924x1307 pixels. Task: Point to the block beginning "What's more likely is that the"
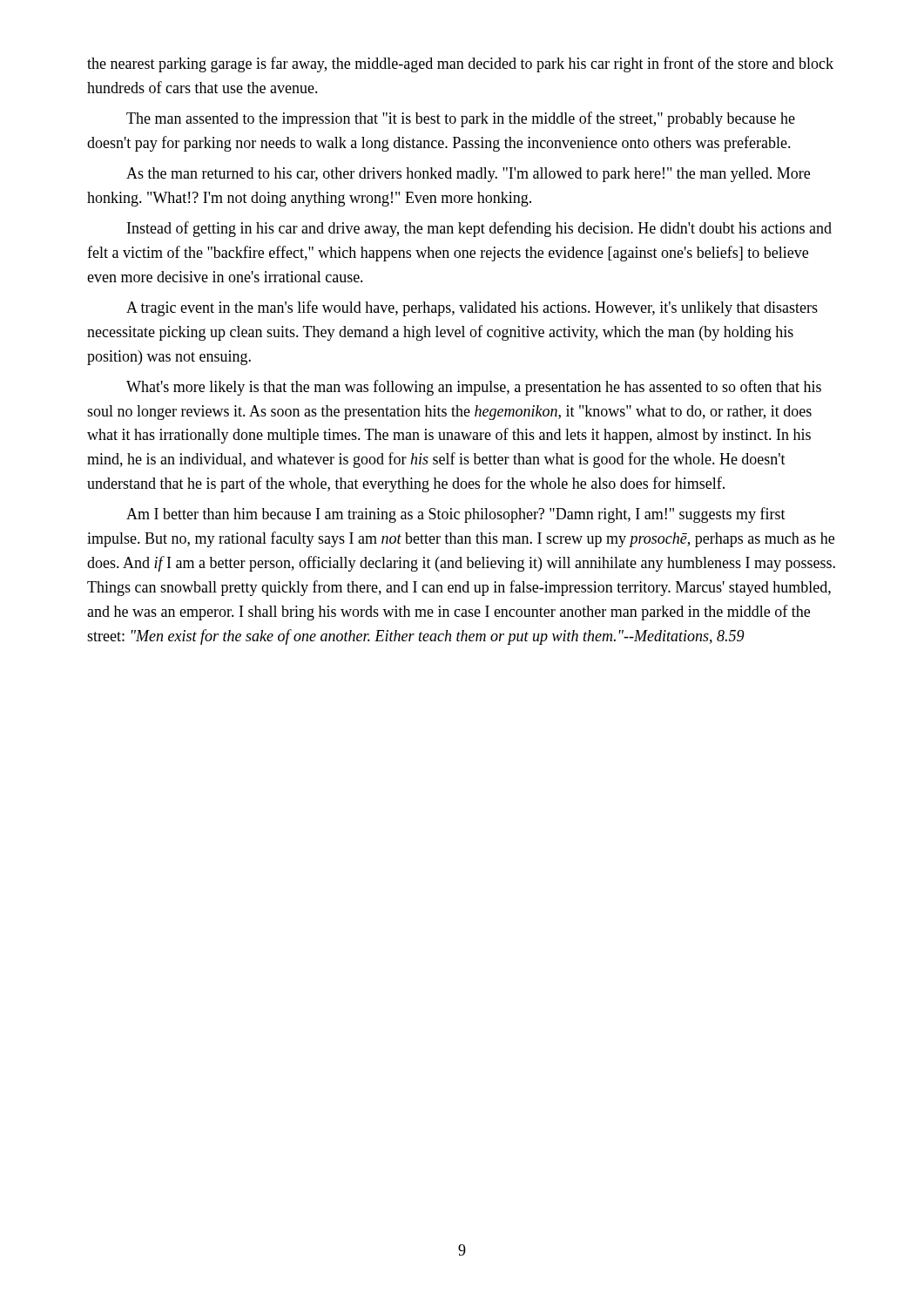pos(462,436)
